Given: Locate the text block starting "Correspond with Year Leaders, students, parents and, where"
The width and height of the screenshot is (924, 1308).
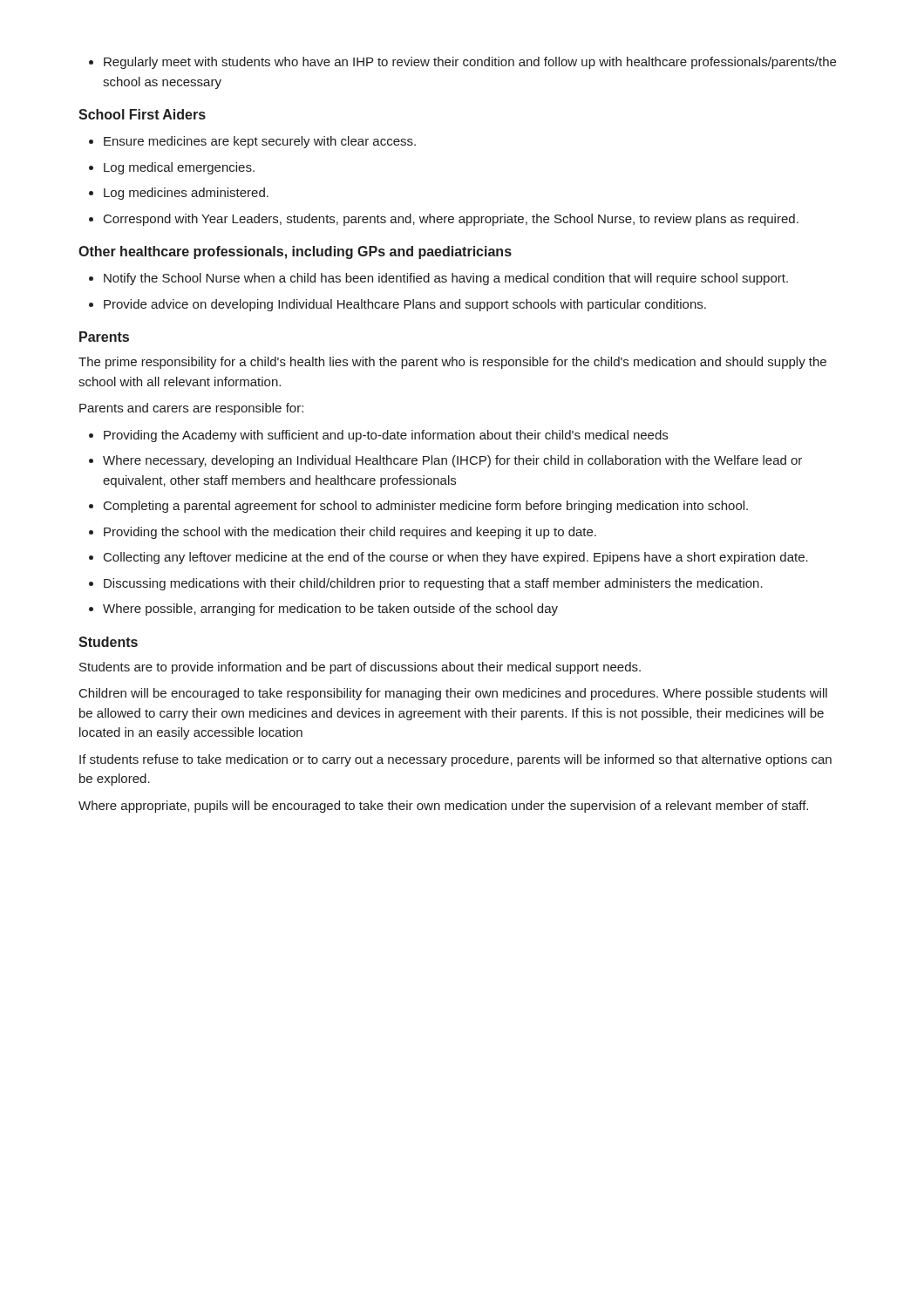Looking at the screenshot, I should tap(462, 219).
